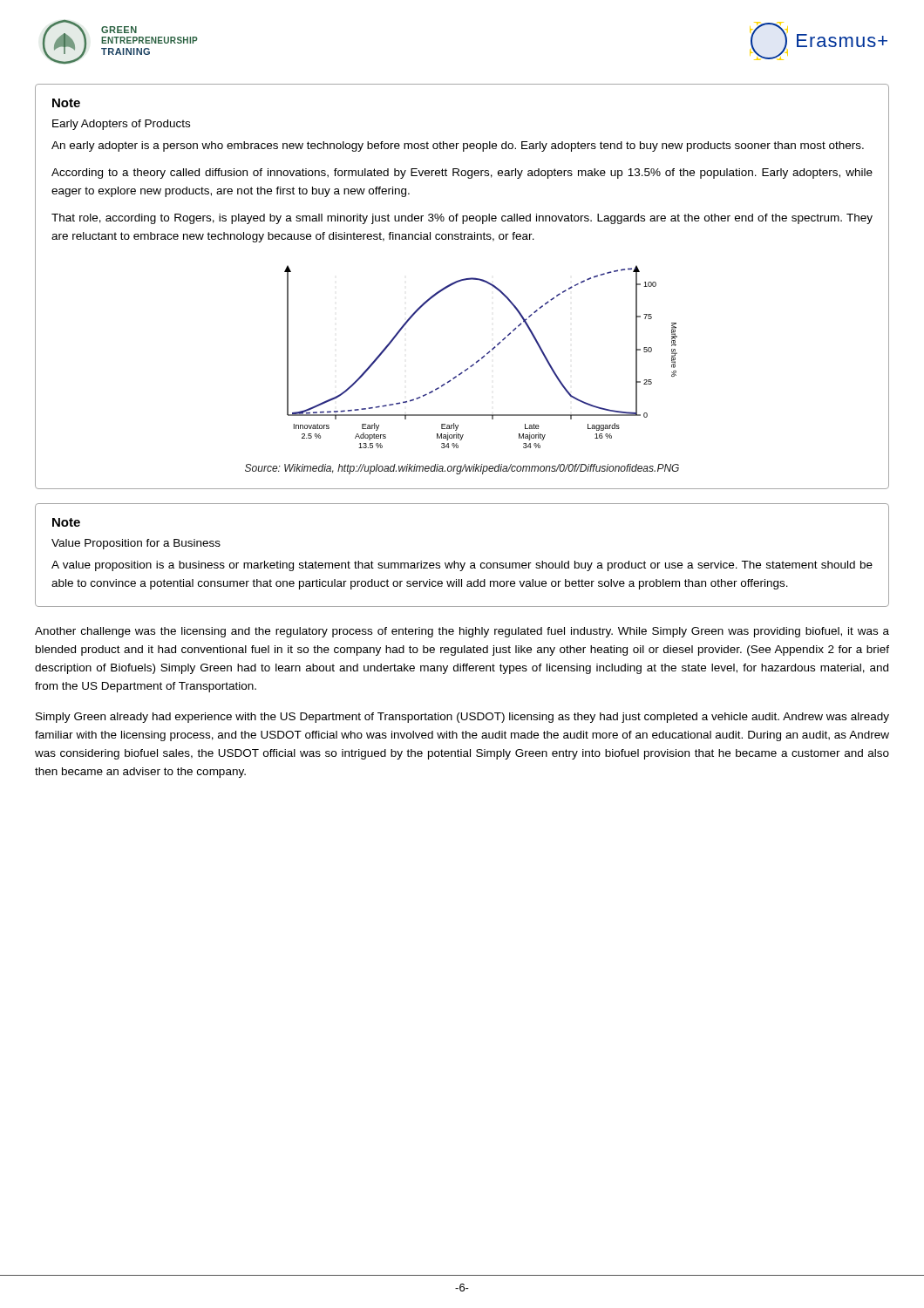
Task: Select the continuous plot
Action: click(x=462, y=366)
